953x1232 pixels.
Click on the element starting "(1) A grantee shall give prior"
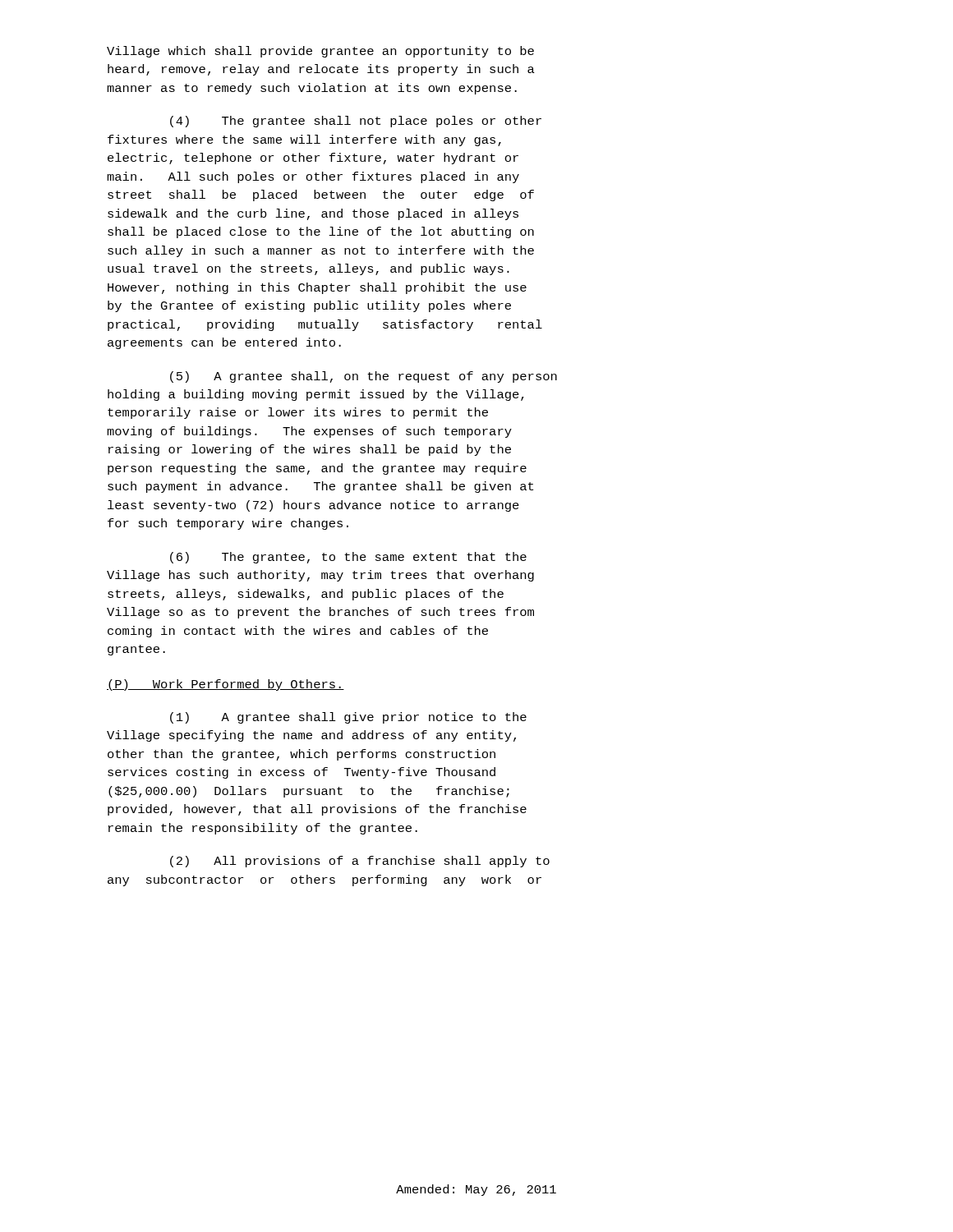point(317,773)
